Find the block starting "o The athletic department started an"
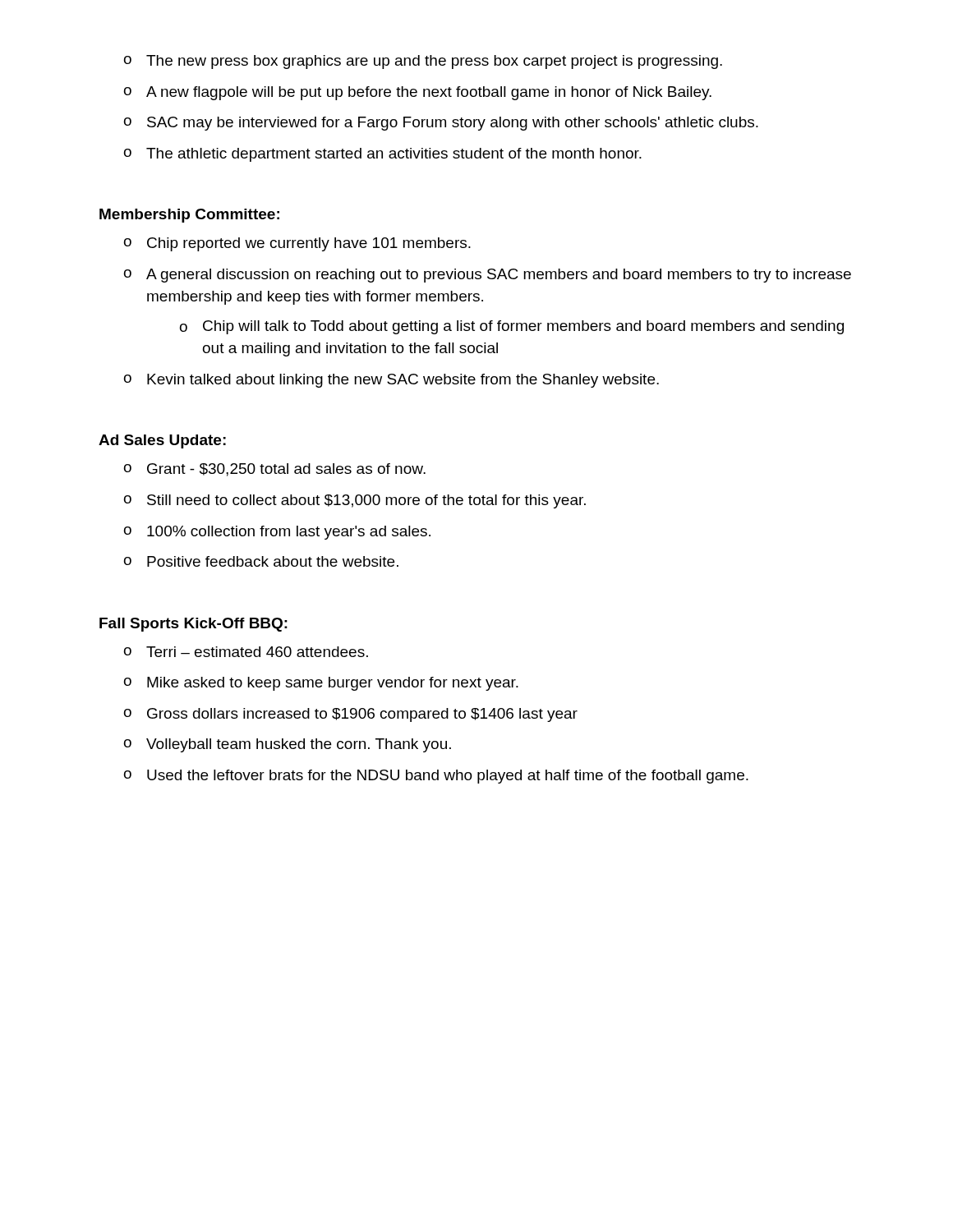 click(x=489, y=153)
